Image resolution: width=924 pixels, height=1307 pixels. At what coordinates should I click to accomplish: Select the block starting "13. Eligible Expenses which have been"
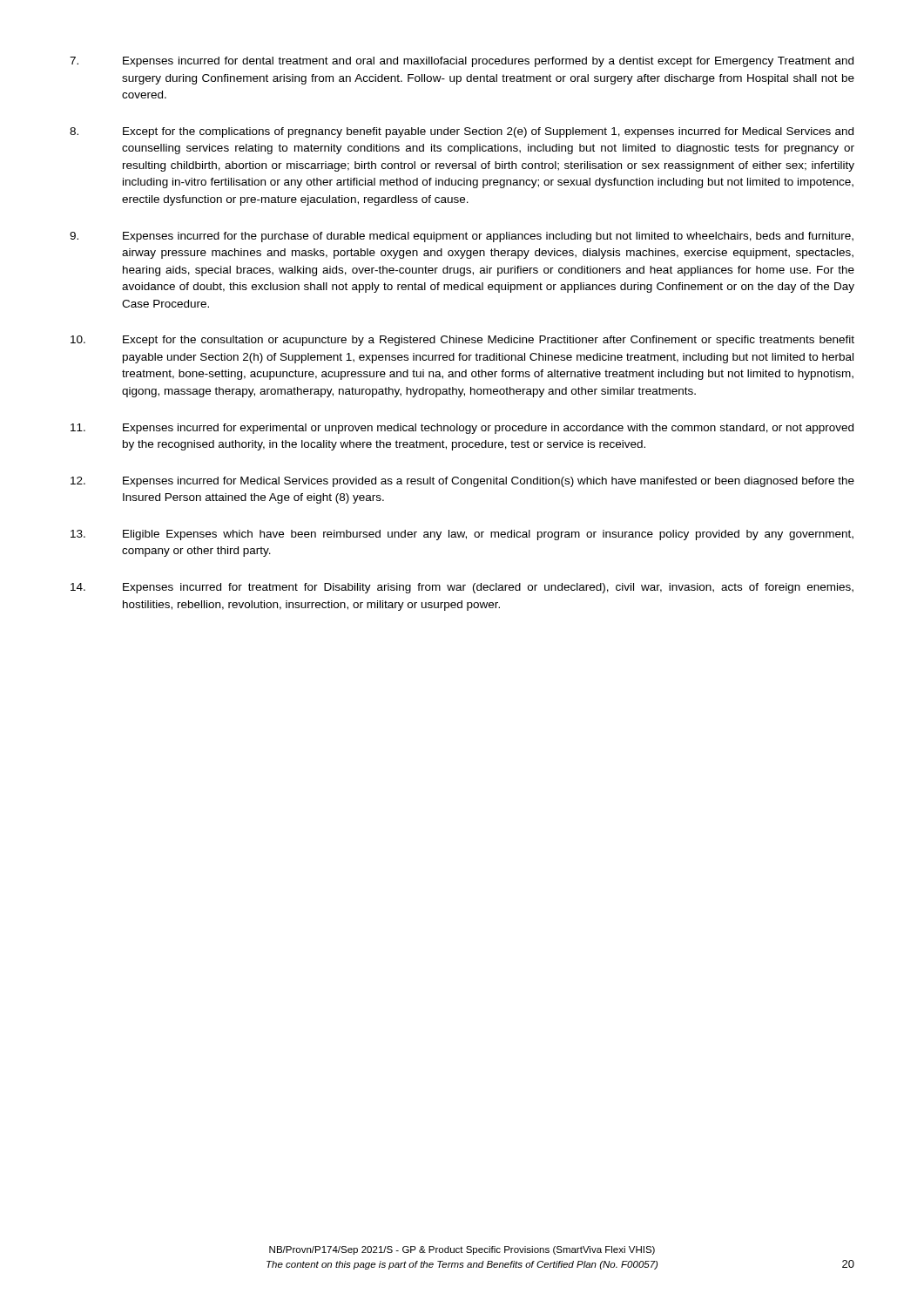point(462,542)
